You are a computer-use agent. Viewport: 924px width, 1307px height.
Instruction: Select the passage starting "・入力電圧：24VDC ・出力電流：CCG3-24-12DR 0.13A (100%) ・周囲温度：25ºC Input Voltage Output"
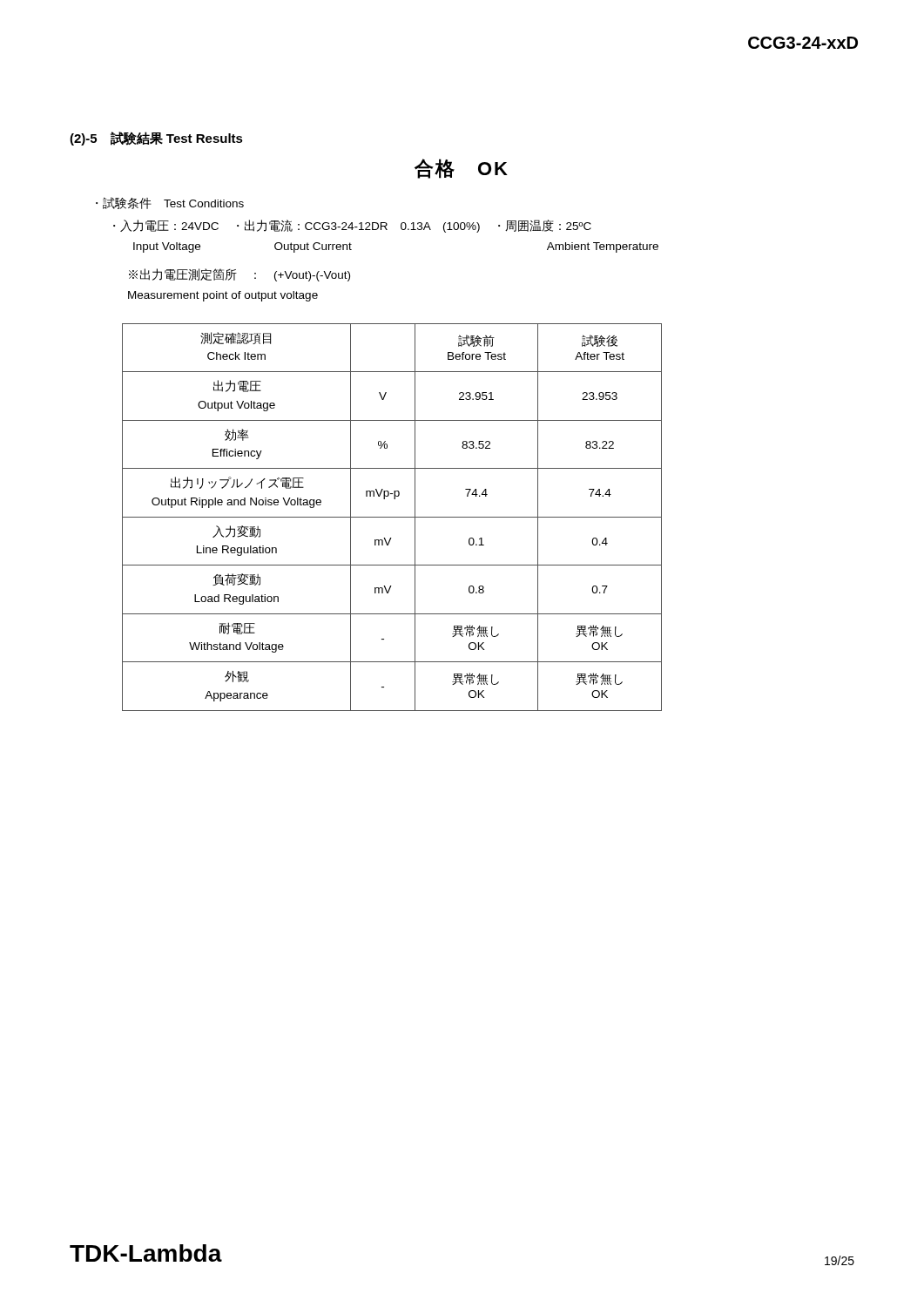pos(383,236)
